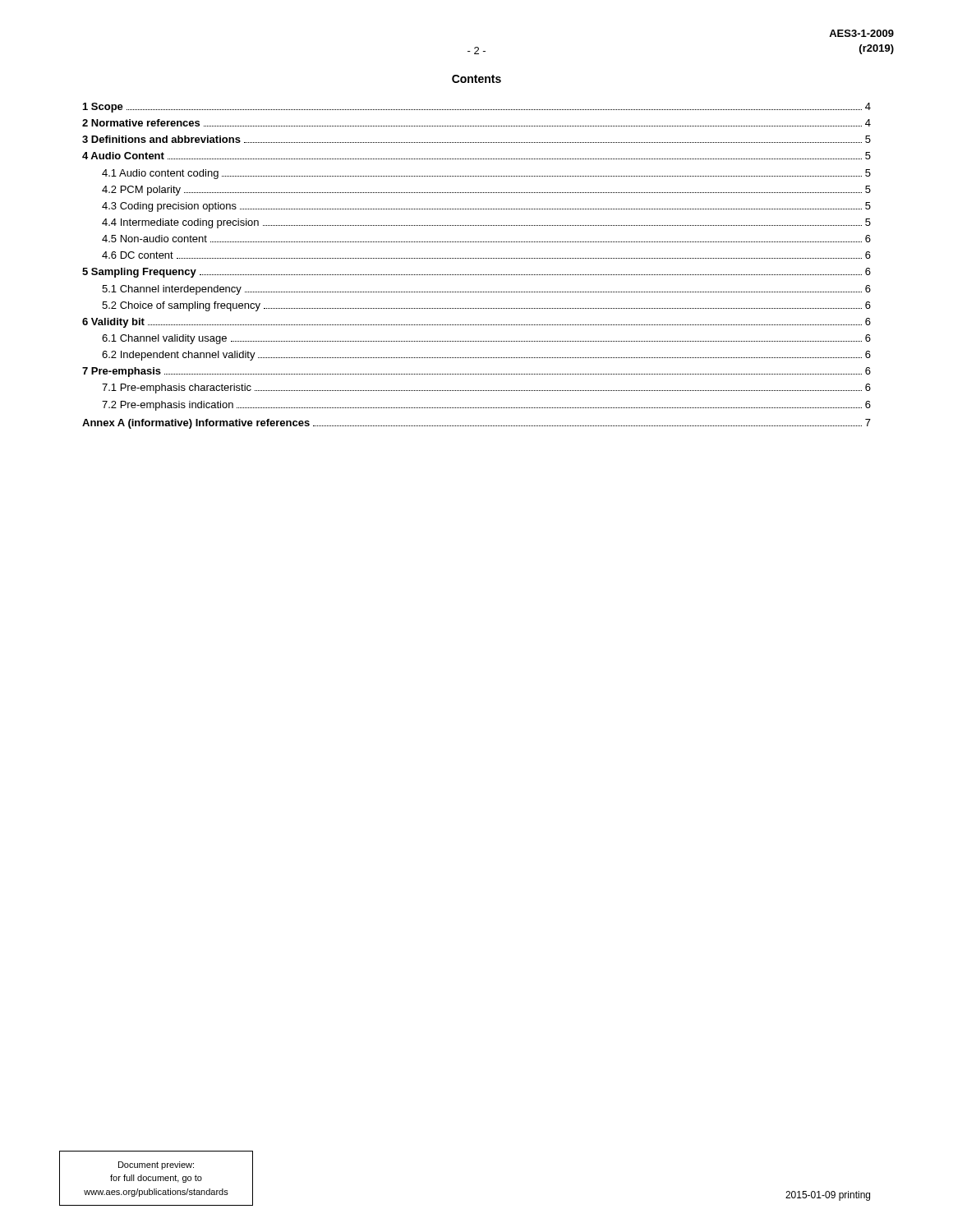Select the list item containing "4.6 DC content 6"
This screenshot has height=1232, width=953.
[486, 256]
